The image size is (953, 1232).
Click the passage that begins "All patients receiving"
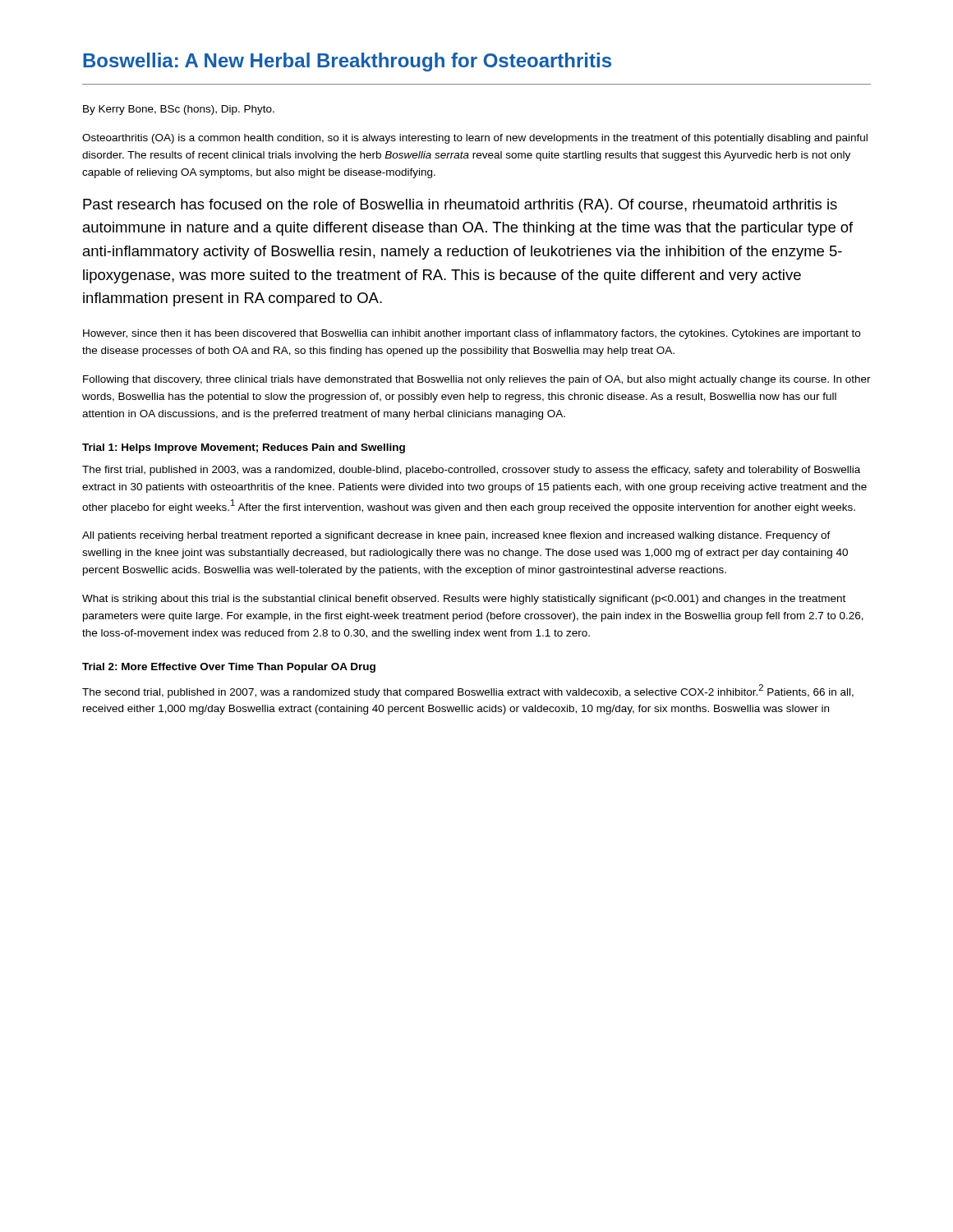tap(465, 552)
